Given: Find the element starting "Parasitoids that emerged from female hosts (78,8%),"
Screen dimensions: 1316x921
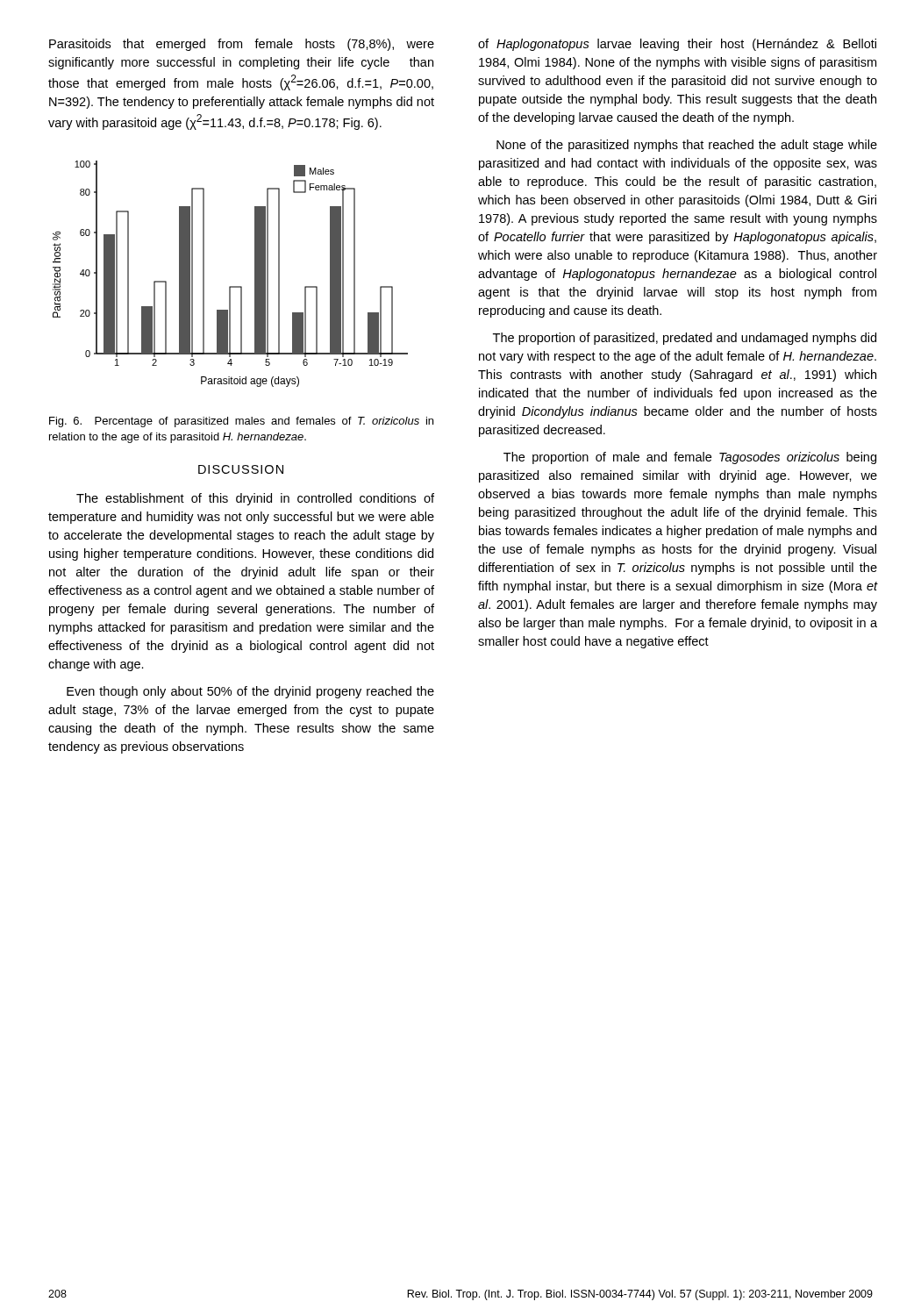Looking at the screenshot, I should pyautogui.click(x=241, y=84).
